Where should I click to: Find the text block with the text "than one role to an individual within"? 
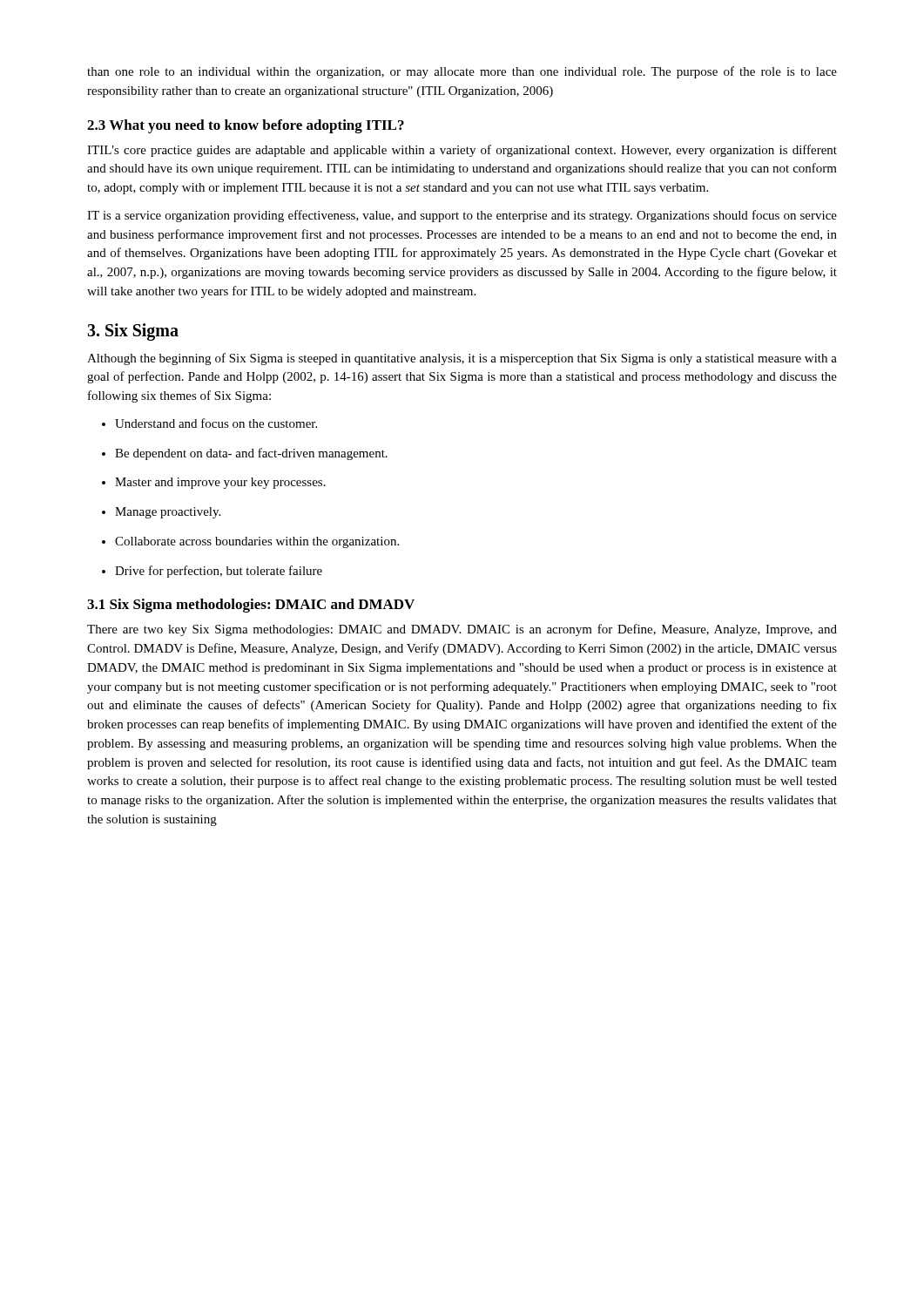pos(462,82)
